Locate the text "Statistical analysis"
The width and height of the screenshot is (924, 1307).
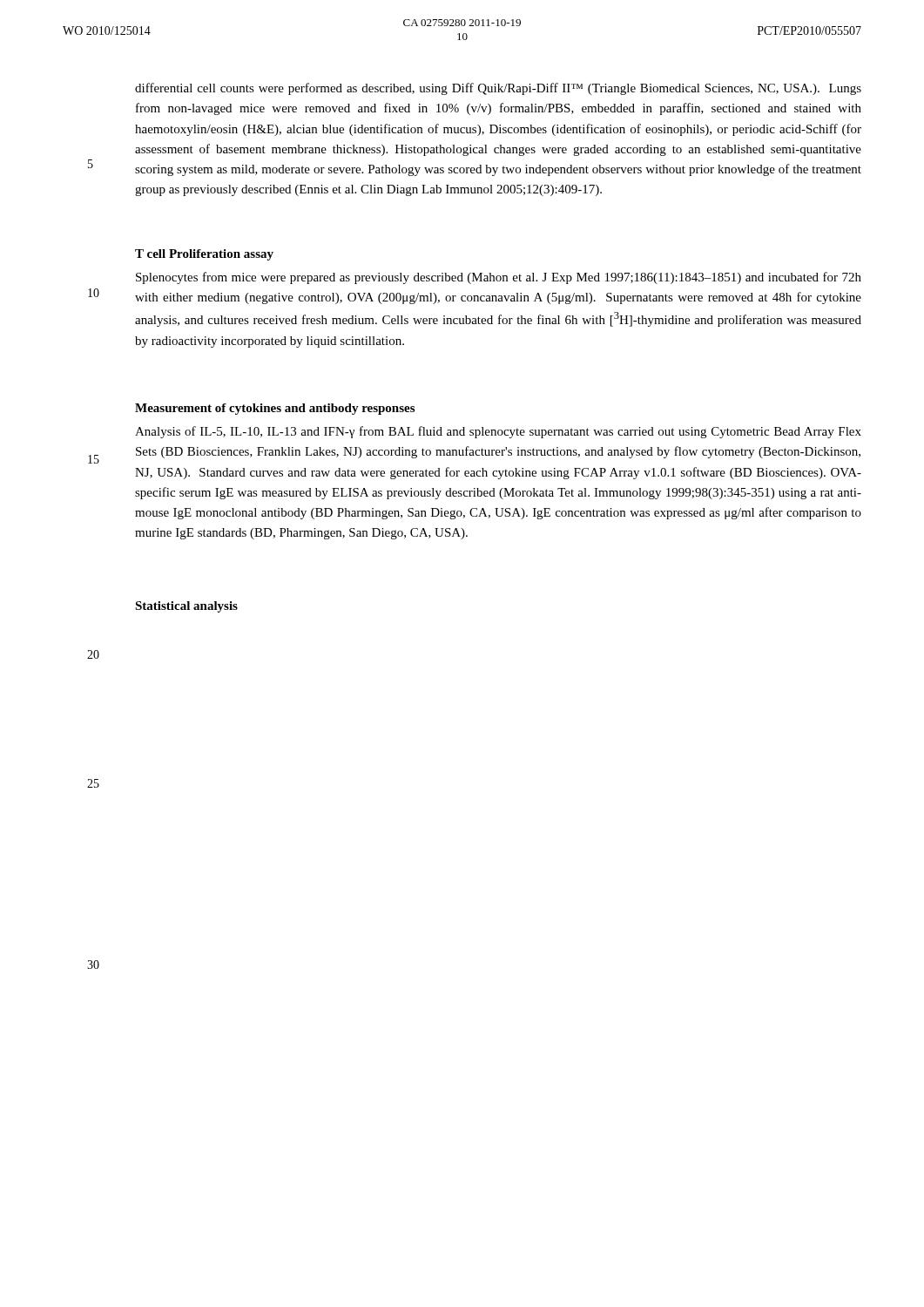(186, 605)
